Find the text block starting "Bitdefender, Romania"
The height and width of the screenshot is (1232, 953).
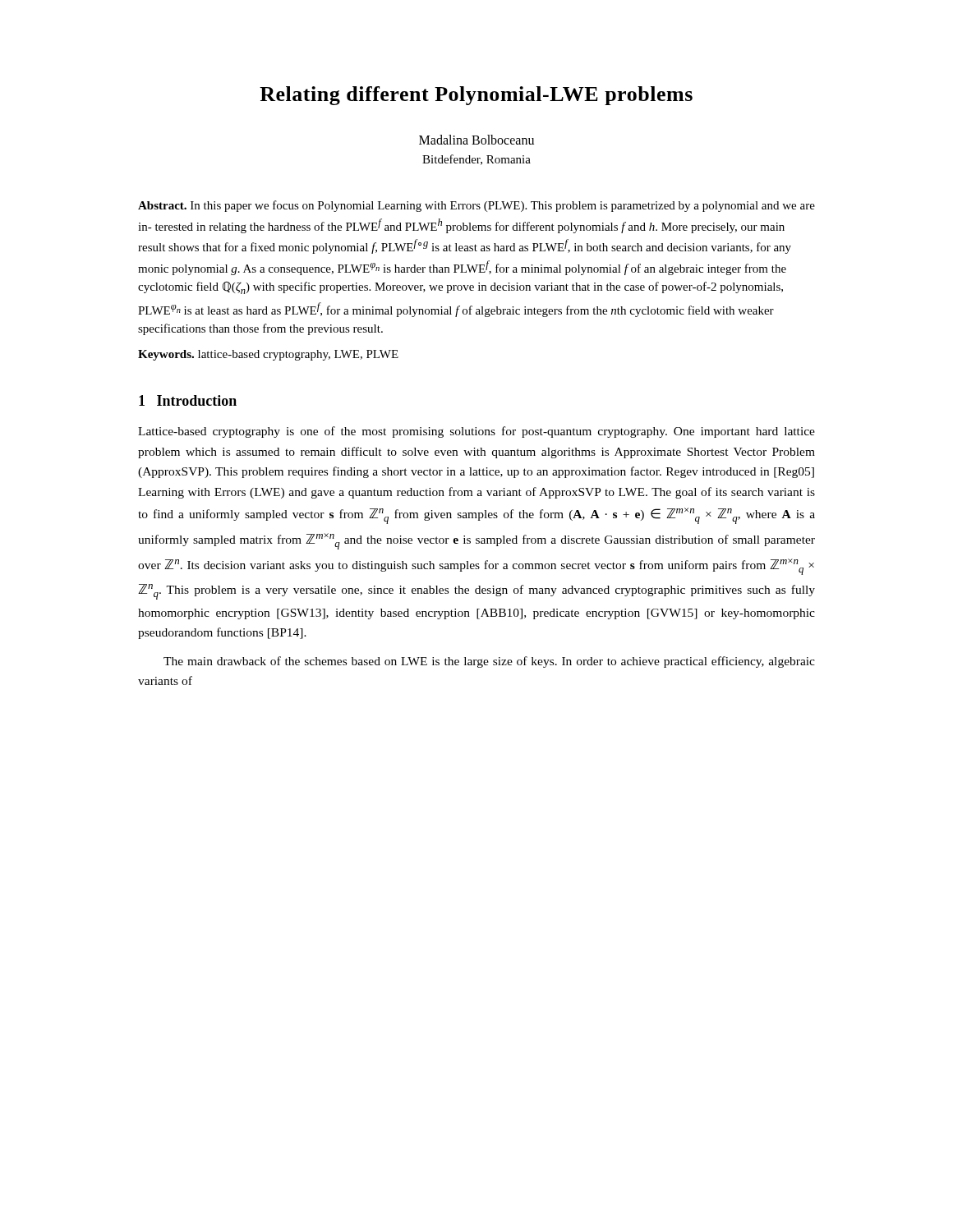(476, 159)
